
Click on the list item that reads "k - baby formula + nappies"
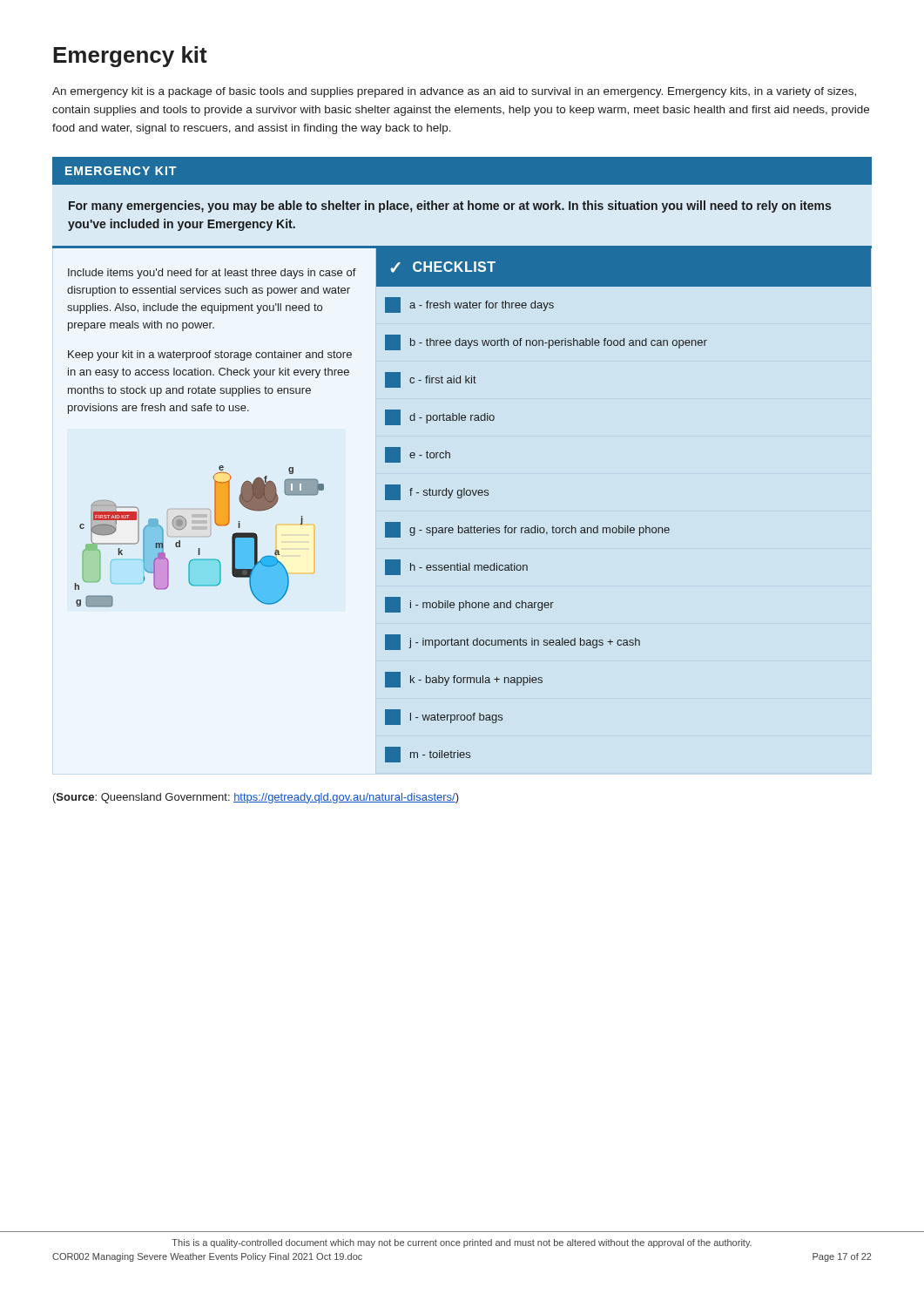pyautogui.click(x=464, y=680)
